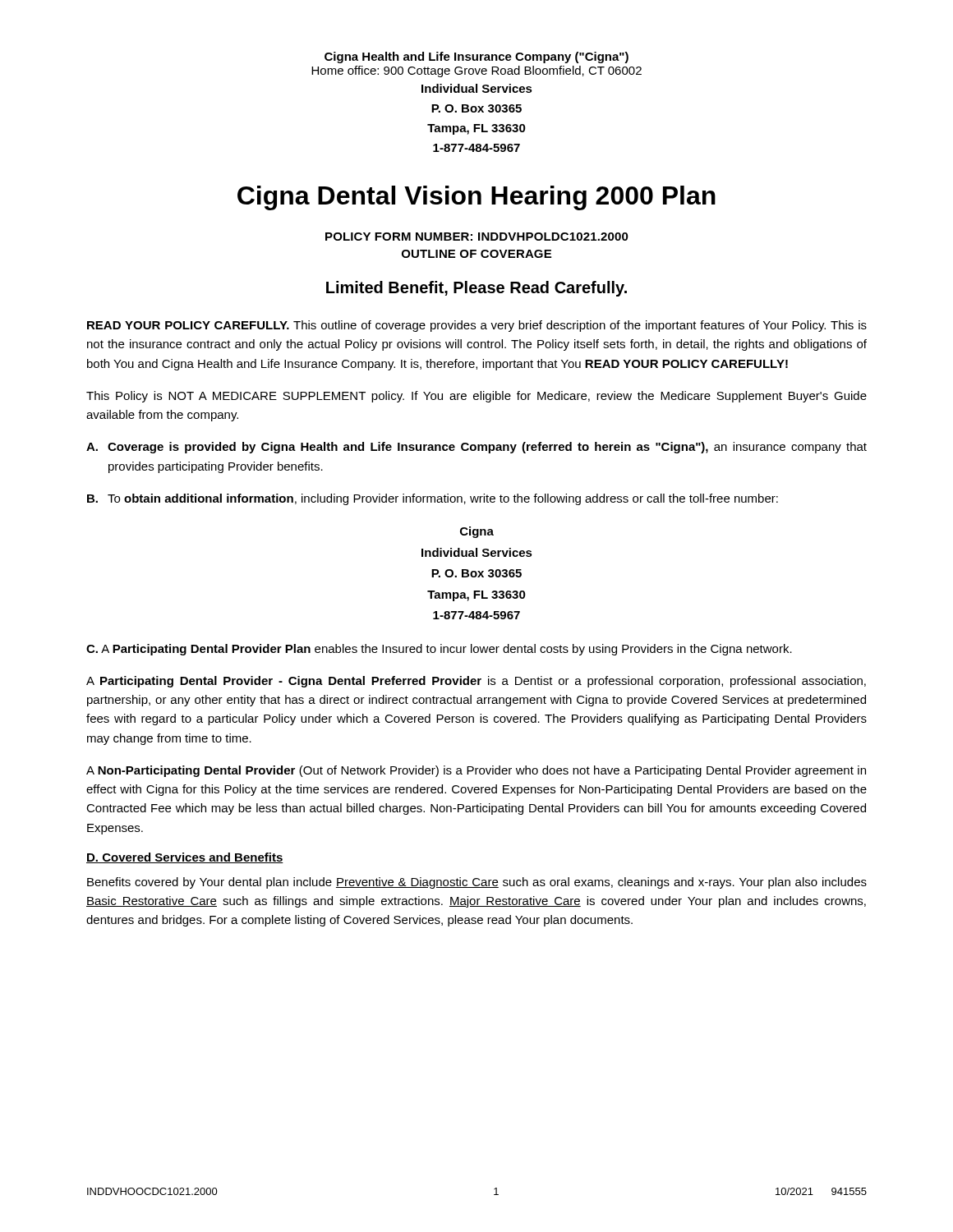Image resolution: width=953 pixels, height=1232 pixels.
Task: Navigate to the element starting "Cigna Dental Vision Hearing 2000 Plan"
Action: point(476,196)
